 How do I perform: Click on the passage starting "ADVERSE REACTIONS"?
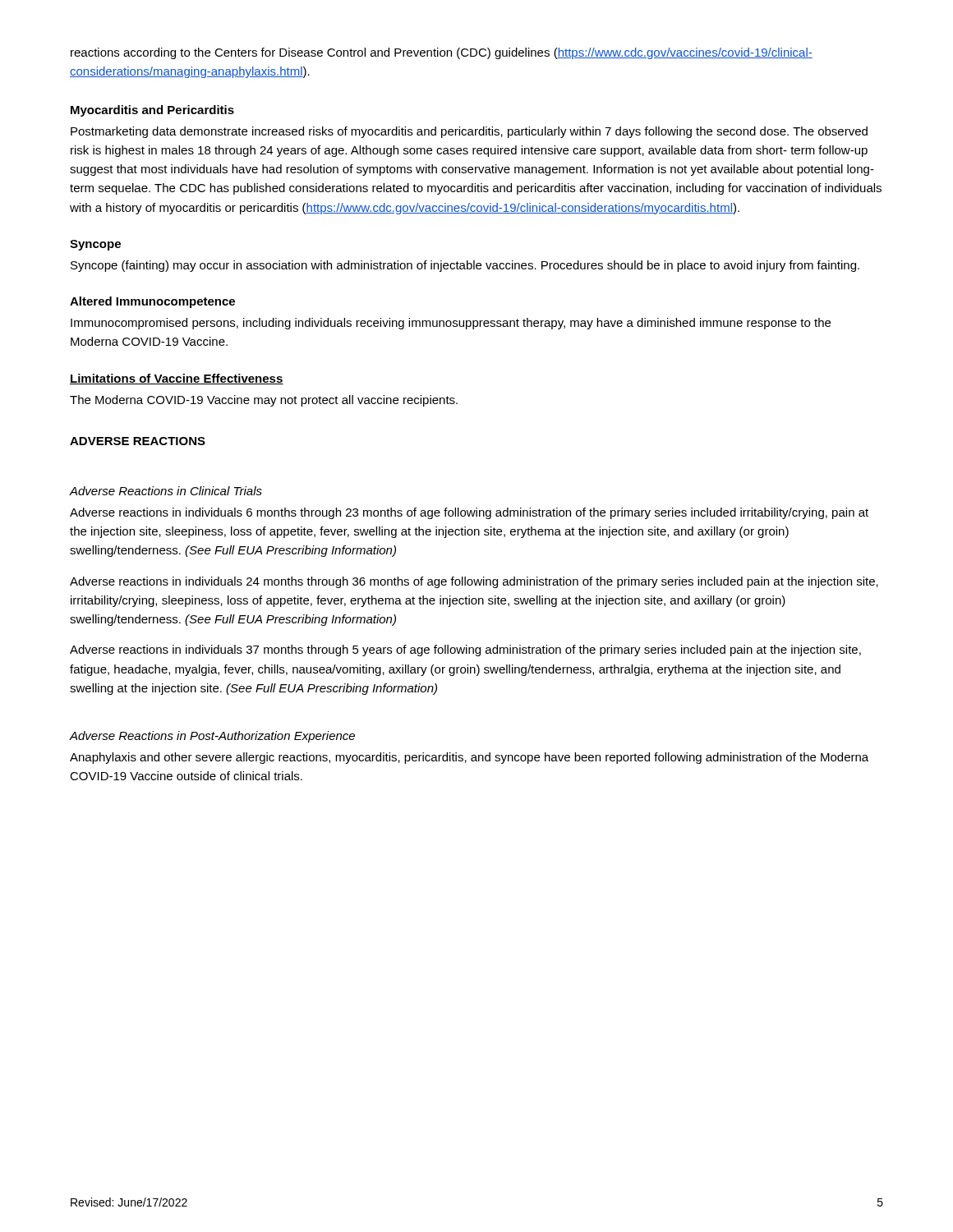[138, 440]
